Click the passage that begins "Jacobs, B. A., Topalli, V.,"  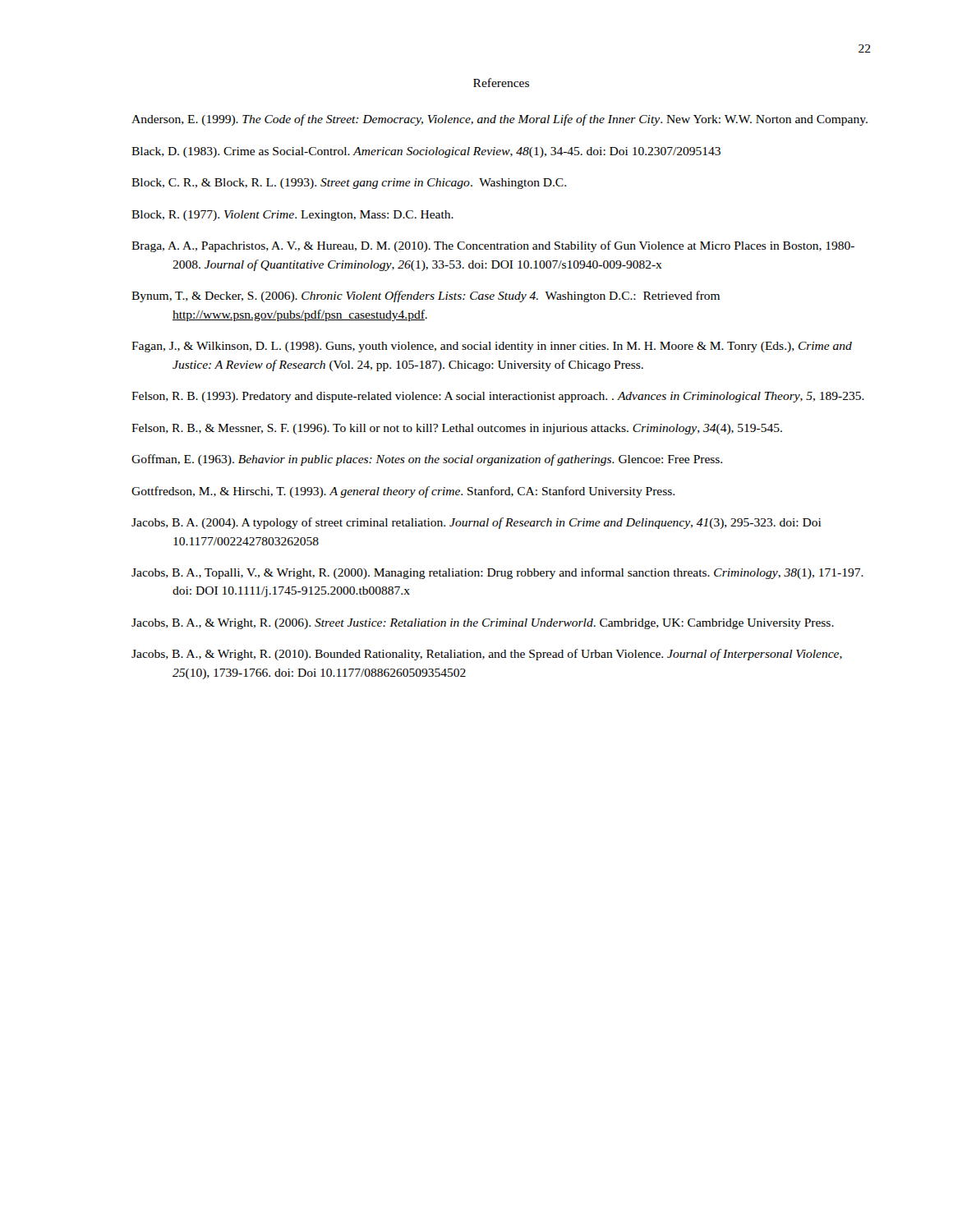tap(498, 581)
